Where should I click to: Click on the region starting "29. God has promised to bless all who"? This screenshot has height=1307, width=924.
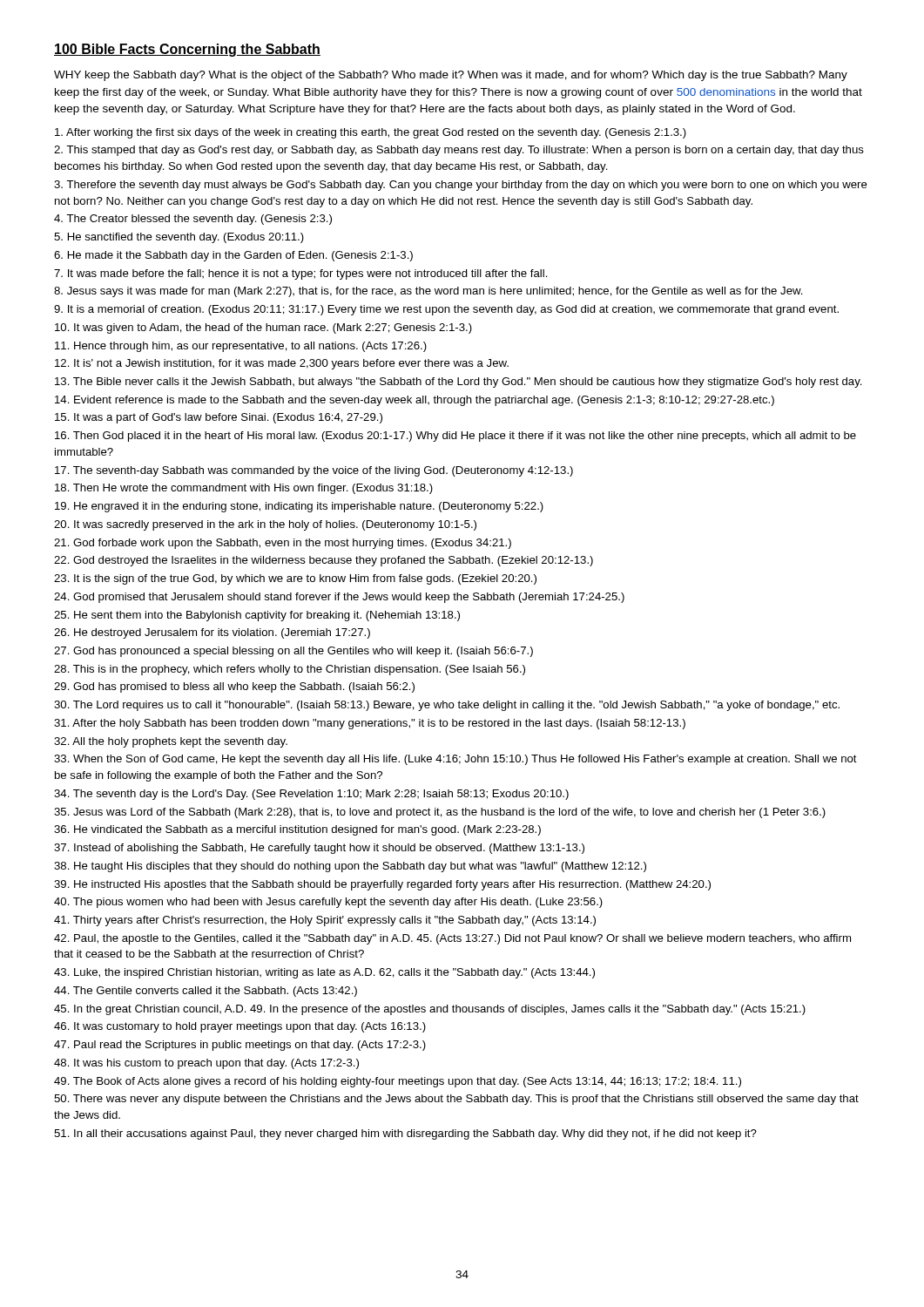tap(235, 687)
